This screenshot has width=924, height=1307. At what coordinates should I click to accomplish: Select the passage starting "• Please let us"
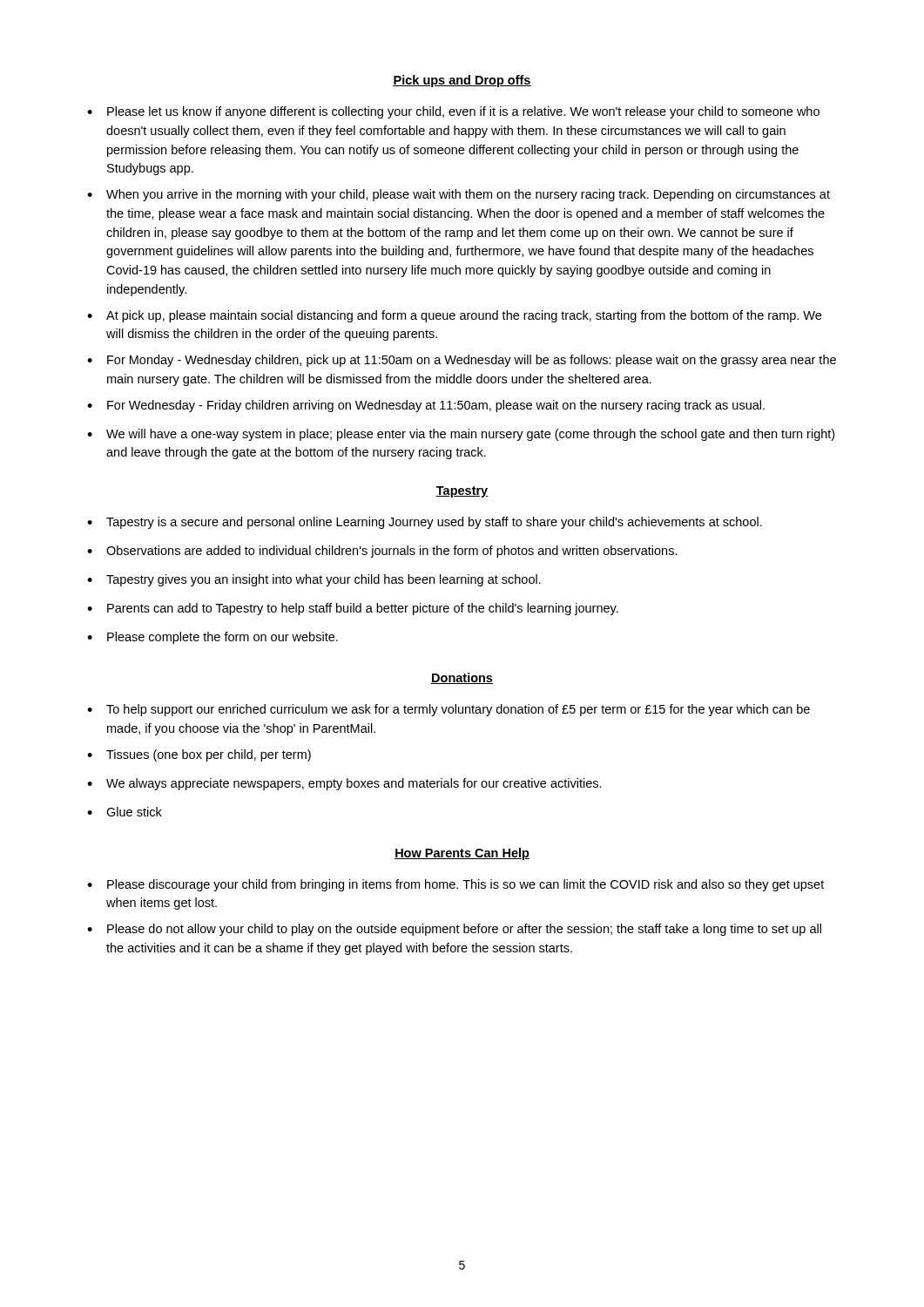pos(462,141)
